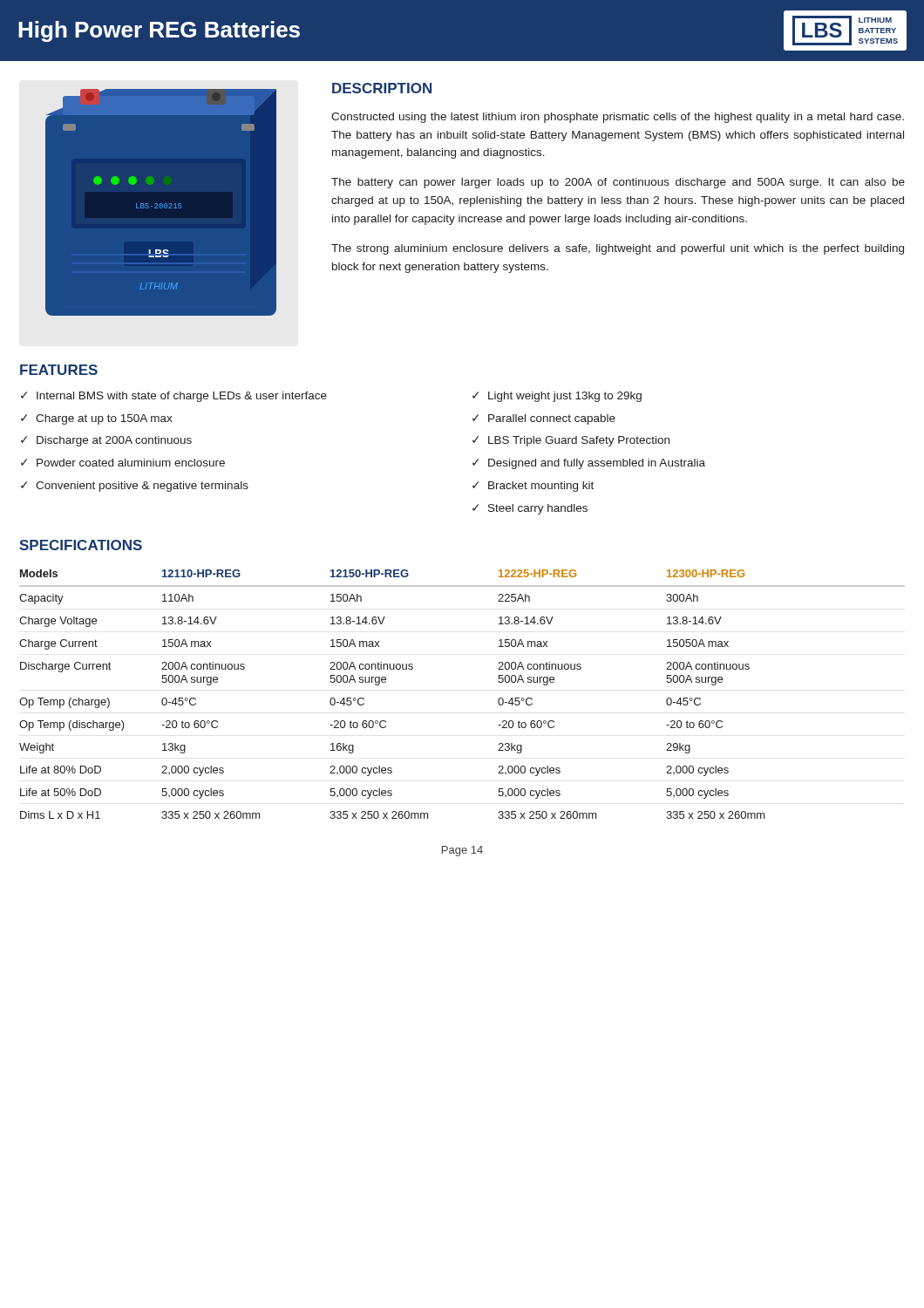924x1308 pixels.
Task: Click on the text starting "The strong aluminium enclosure delivers a"
Action: [618, 257]
